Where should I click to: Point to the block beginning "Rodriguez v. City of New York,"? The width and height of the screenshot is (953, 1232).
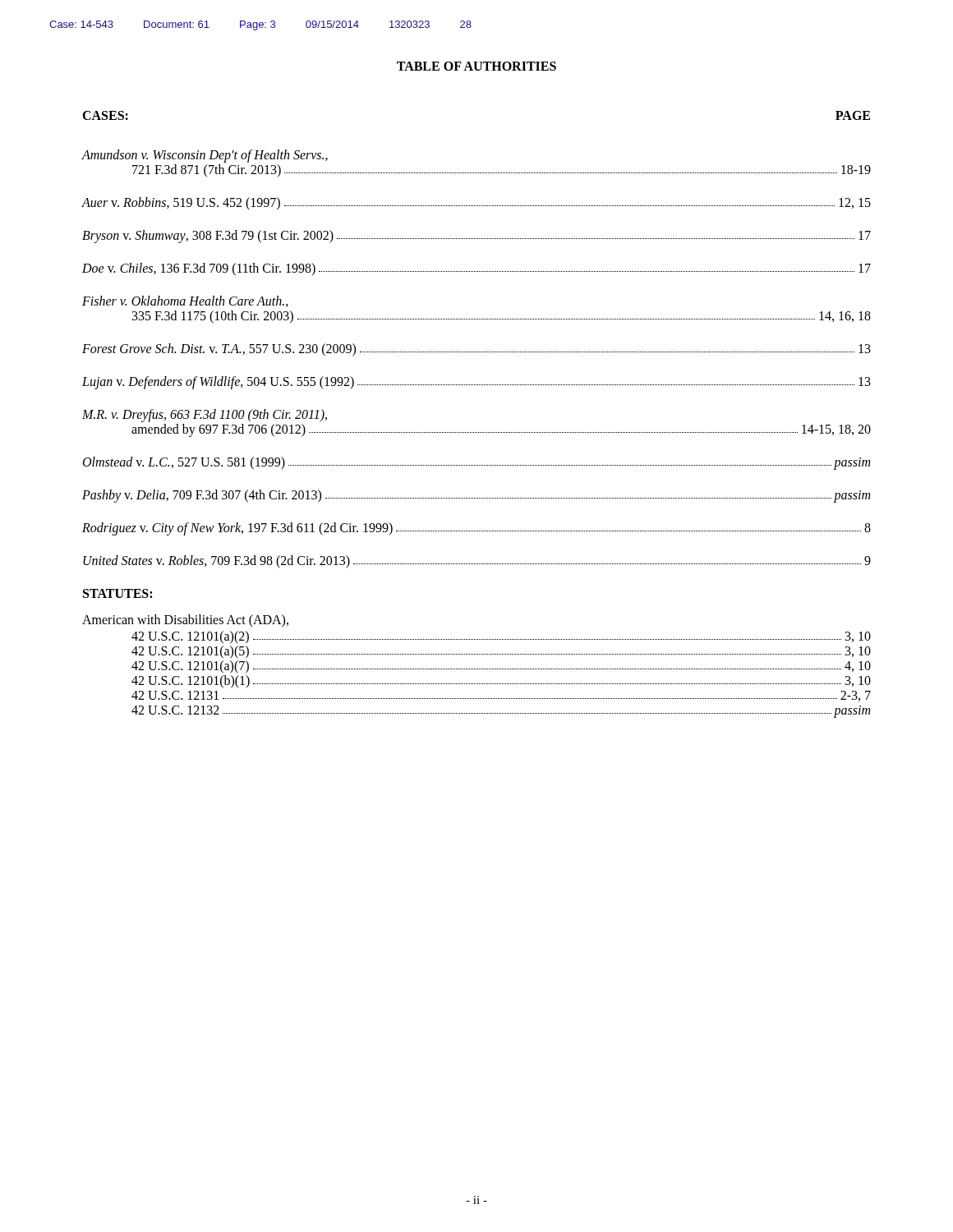(x=476, y=528)
